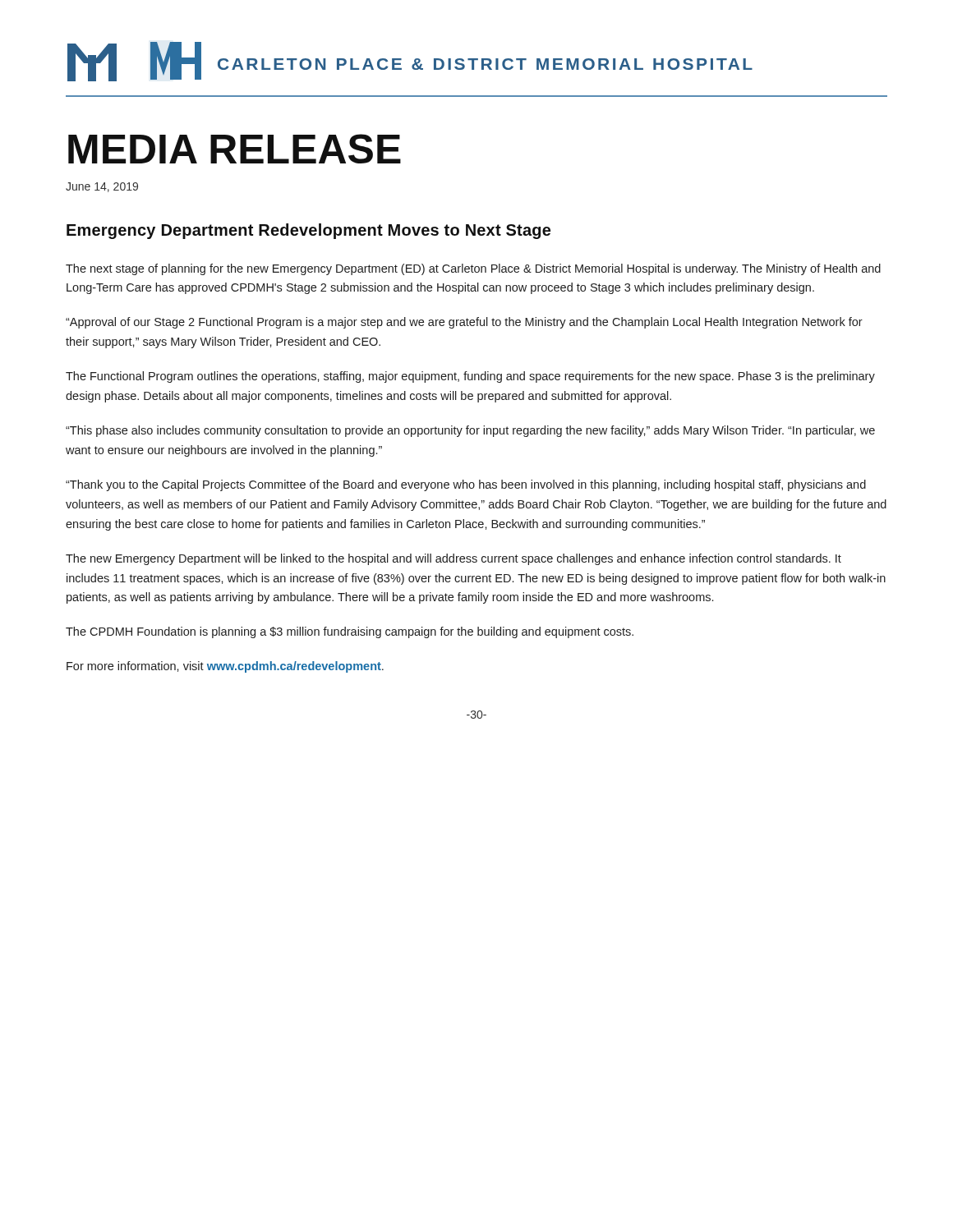Viewport: 953px width, 1232px height.
Task: Navigate to the text block starting "Emergency Department Redevelopment Moves to Next Stage"
Action: pos(309,230)
